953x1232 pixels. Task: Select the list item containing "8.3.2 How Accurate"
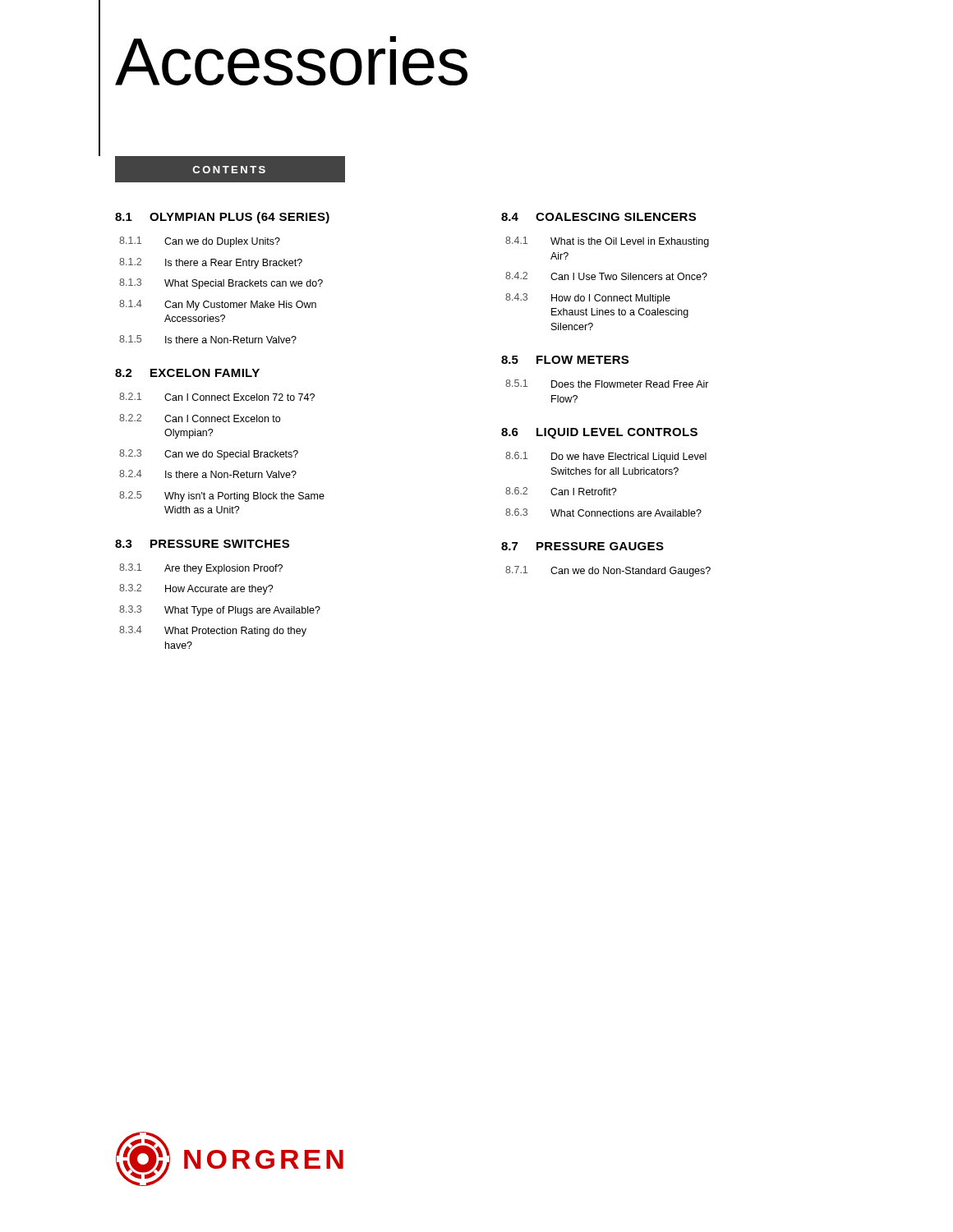[194, 590]
